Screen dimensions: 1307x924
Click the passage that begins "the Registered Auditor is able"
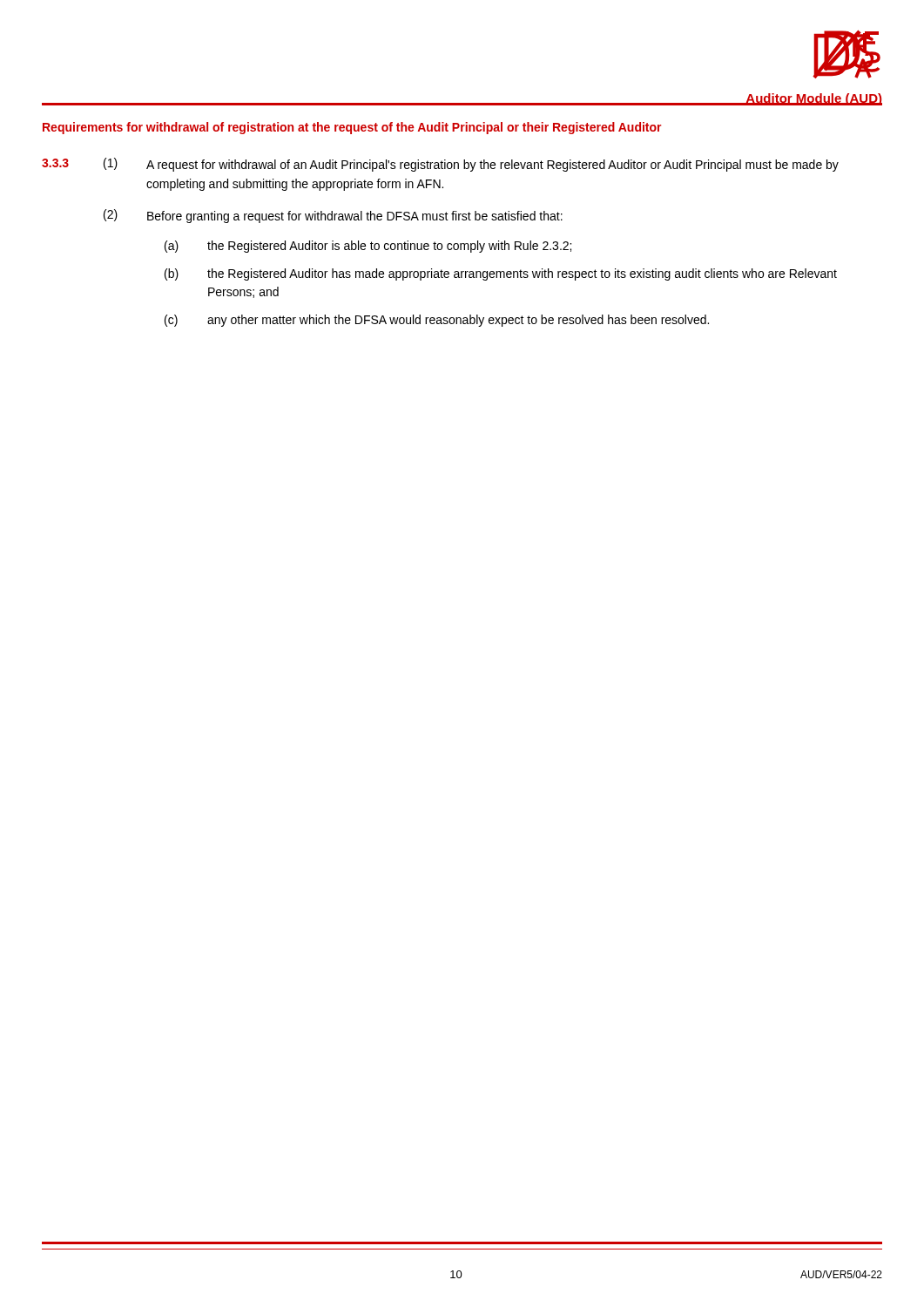[x=390, y=246]
